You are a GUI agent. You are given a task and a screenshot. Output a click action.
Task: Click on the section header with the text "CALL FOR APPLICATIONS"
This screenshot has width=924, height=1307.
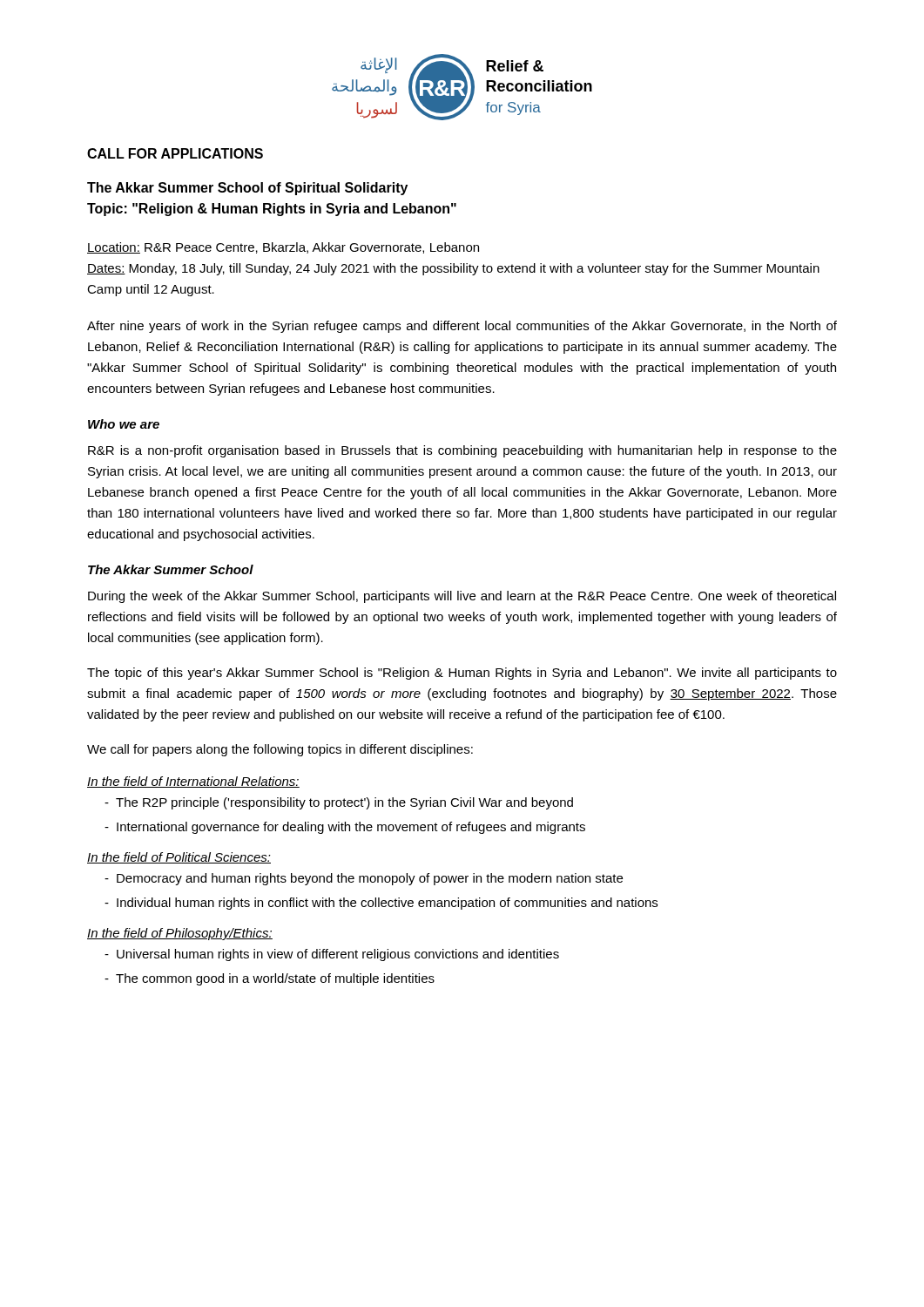[175, 154]
